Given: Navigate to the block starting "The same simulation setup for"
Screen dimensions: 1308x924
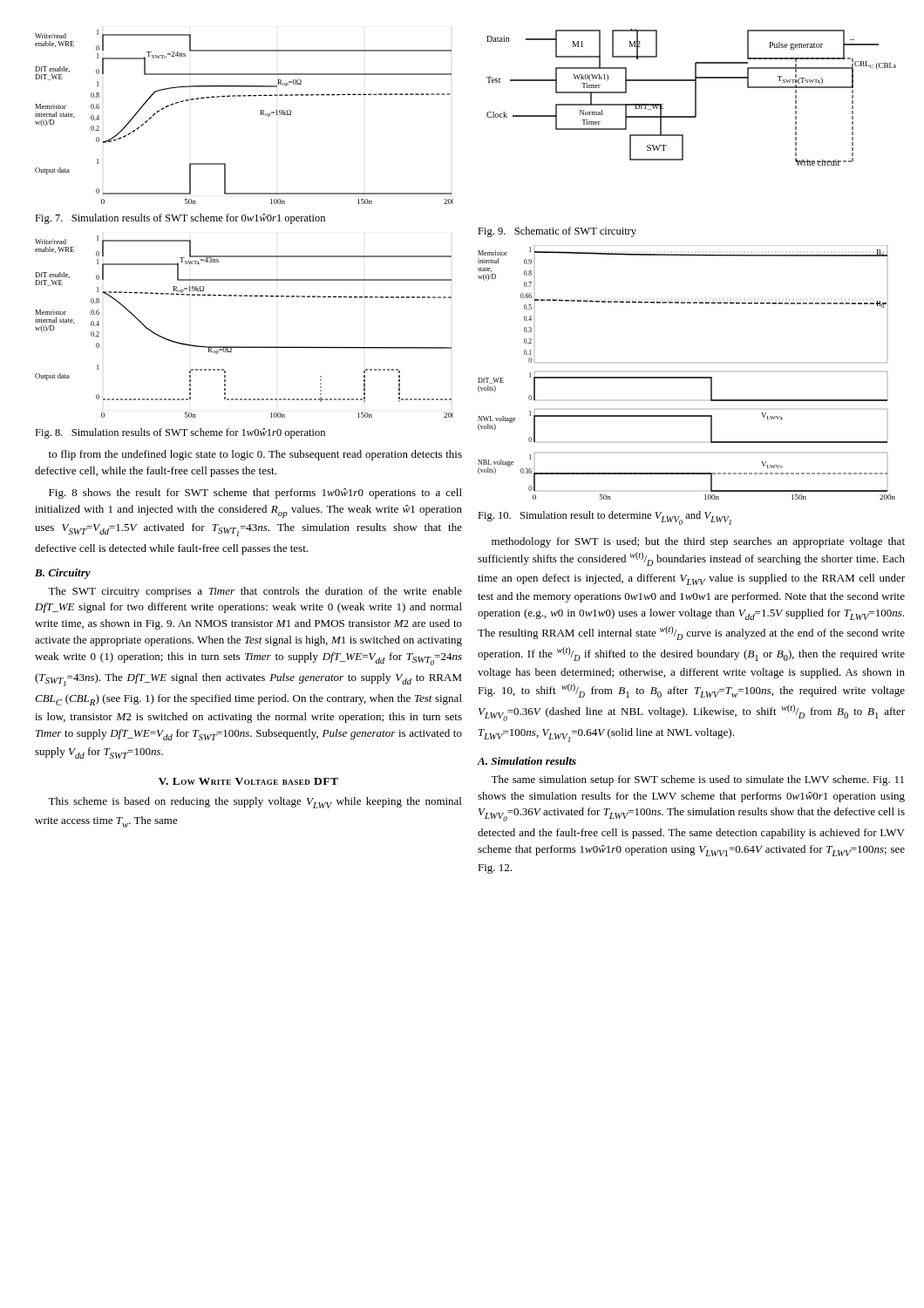Looking at the screenshot, I should [691, 823].
